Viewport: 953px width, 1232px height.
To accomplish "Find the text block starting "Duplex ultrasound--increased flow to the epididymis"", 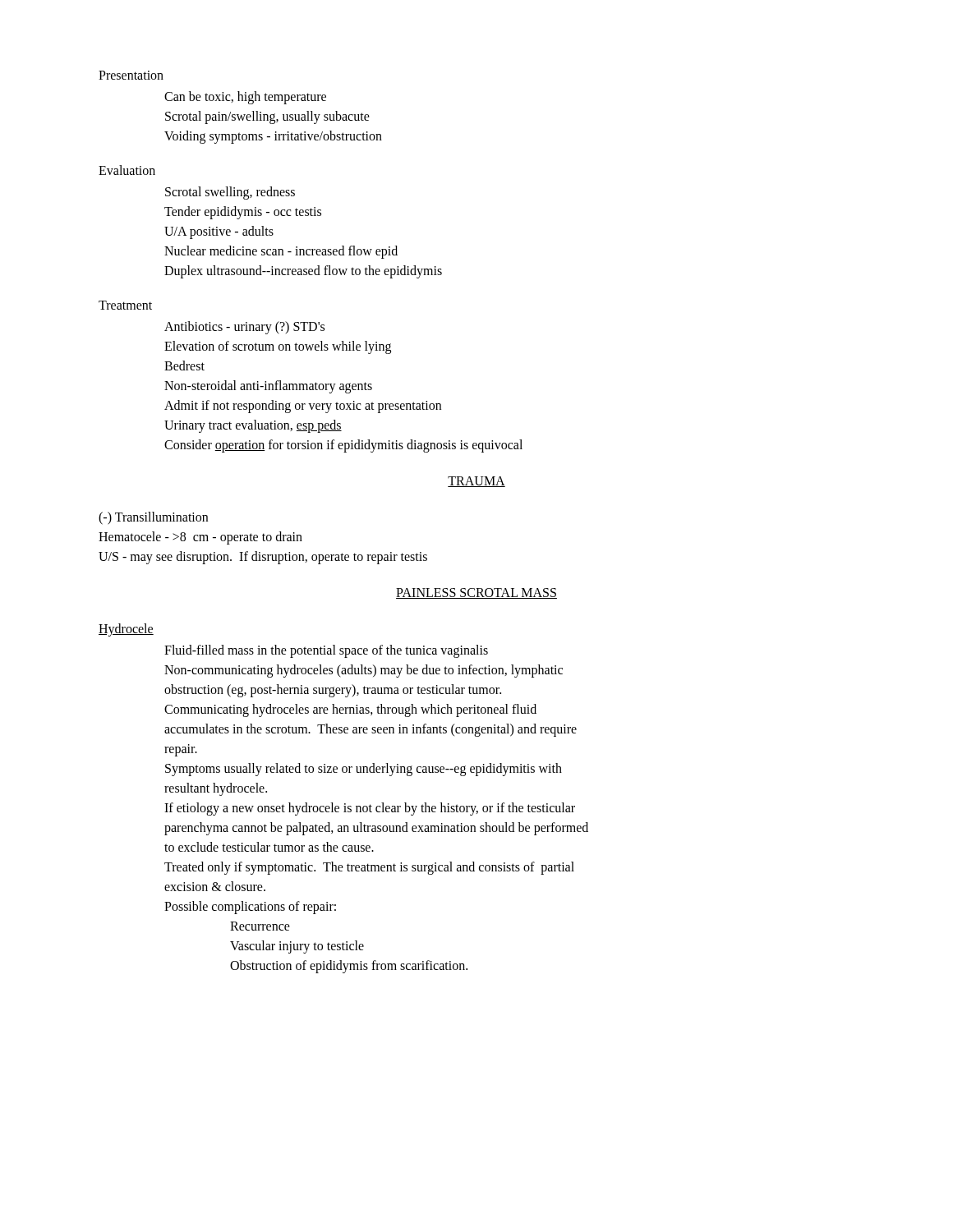I will pyautogui.click(x=303, y=272).
